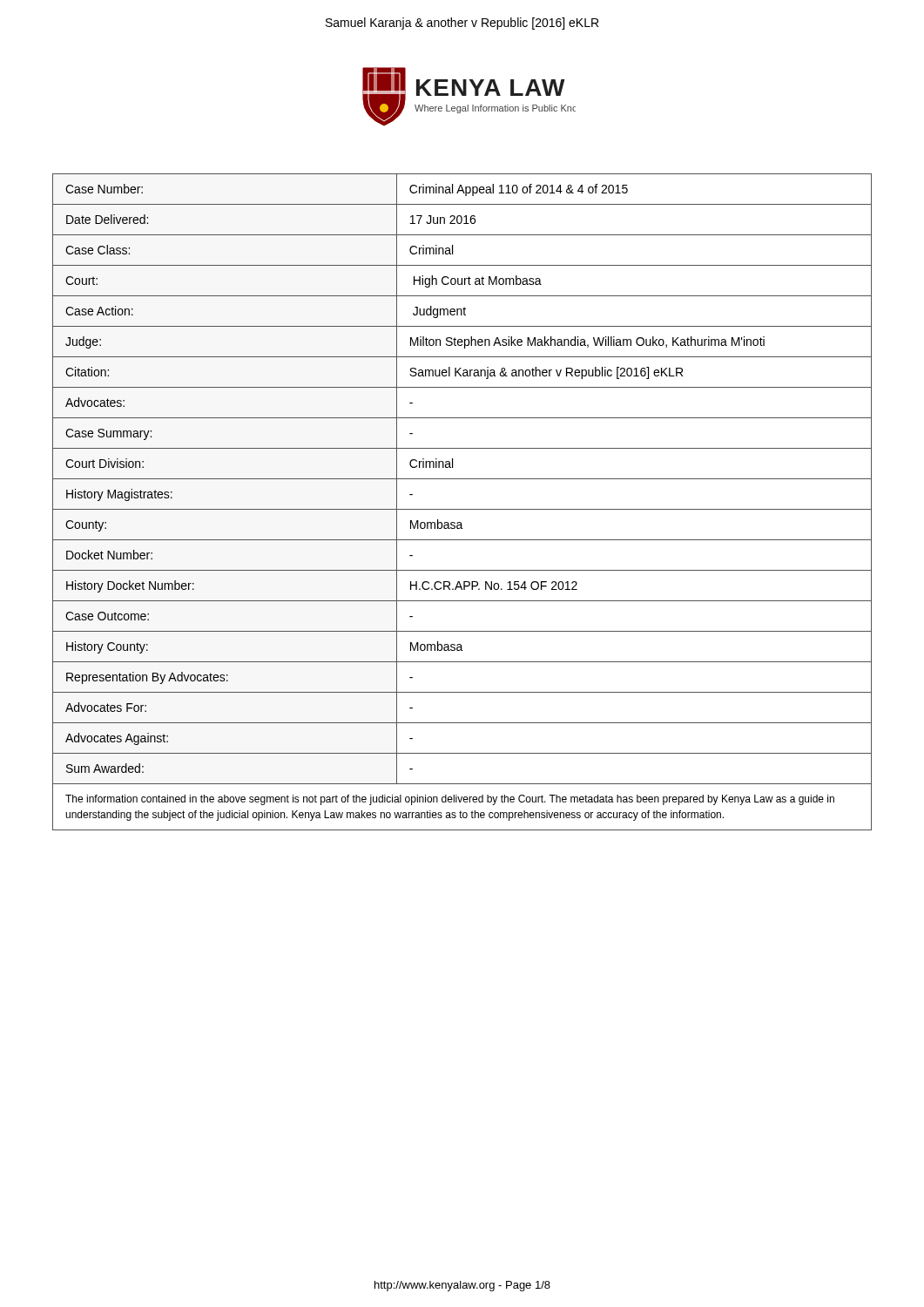Click on the table containing "Case Class:"
The image size is (924, 1307).
(x=462, y=479)
